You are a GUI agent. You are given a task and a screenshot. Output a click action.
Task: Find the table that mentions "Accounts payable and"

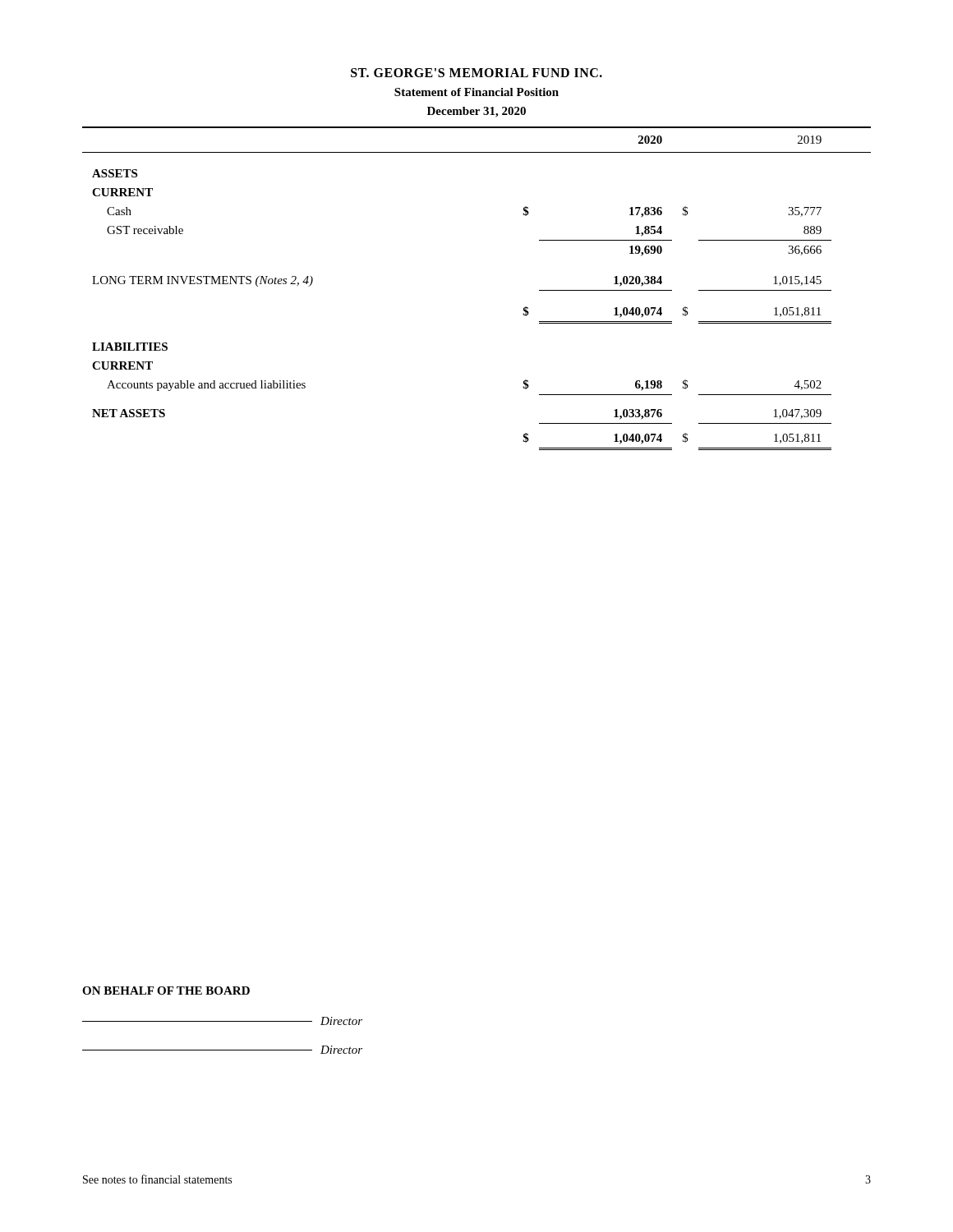(x=476, y=288)
